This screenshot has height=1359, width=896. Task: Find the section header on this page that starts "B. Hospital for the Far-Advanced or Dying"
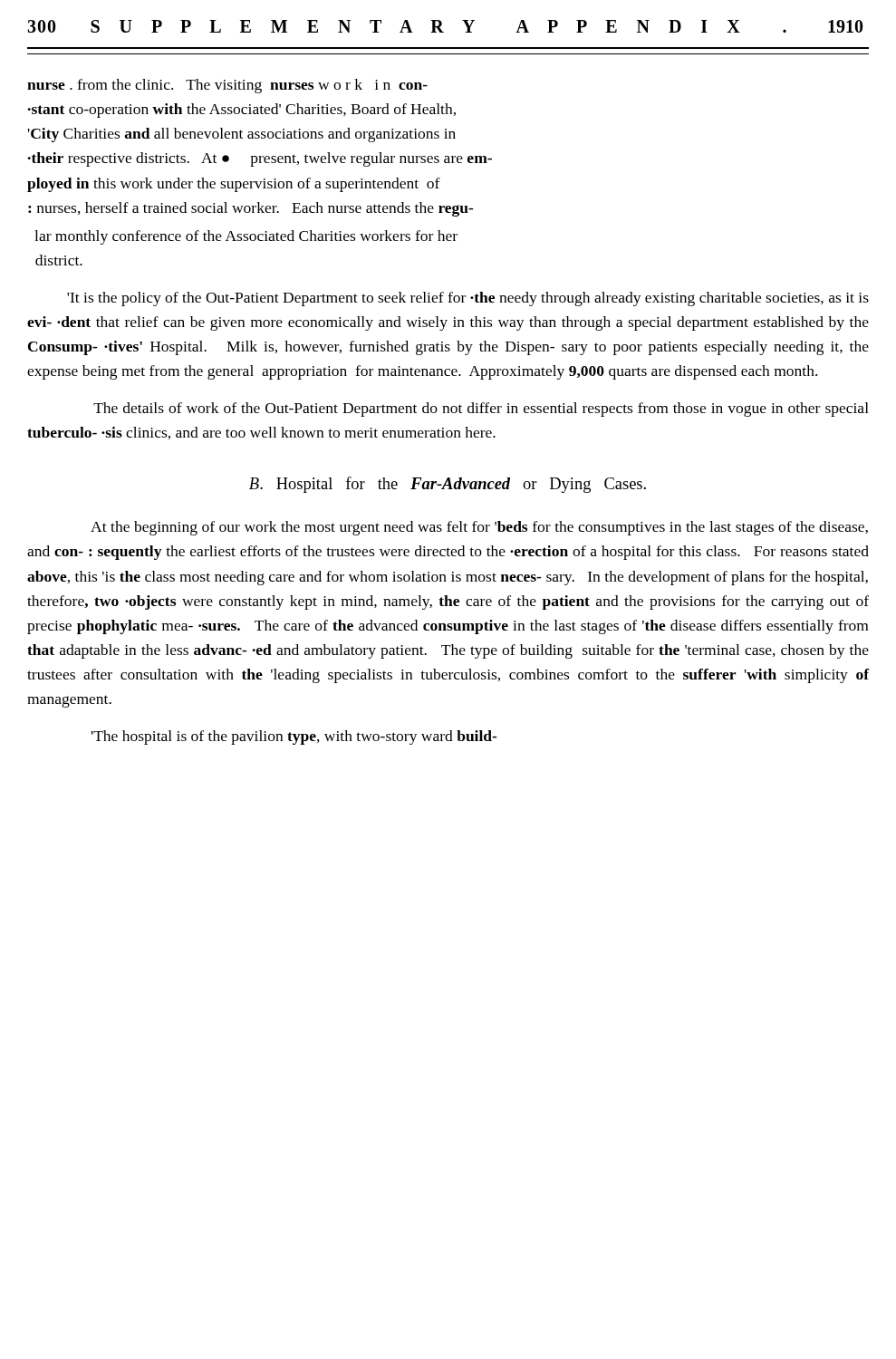(x=448, y=483)
